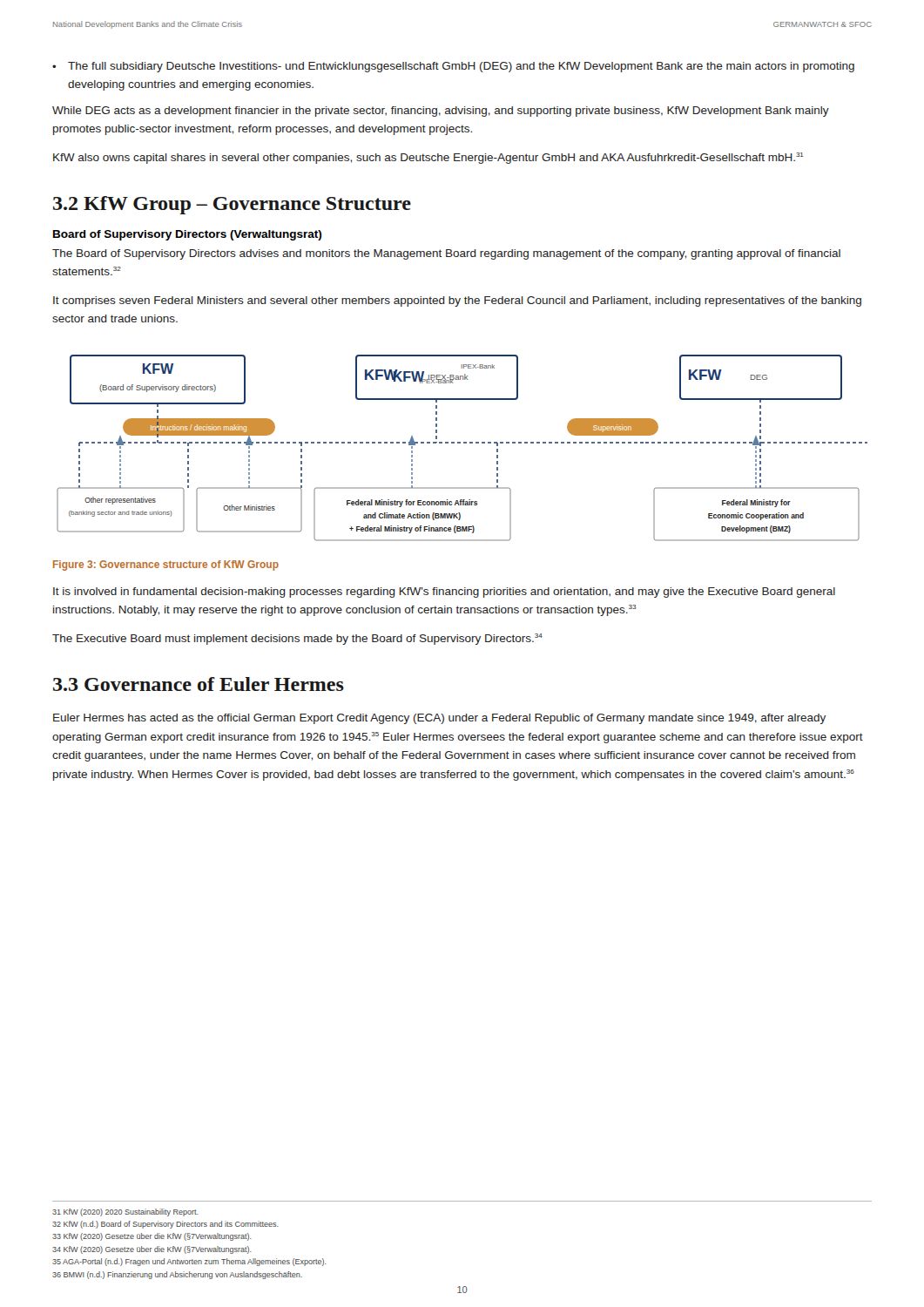This screenshot has height=1307, width=924.
Task: Locate the element starting "Euler Hermes has acted as the official"
Action: pyautogui.click(x=457, y=746)
